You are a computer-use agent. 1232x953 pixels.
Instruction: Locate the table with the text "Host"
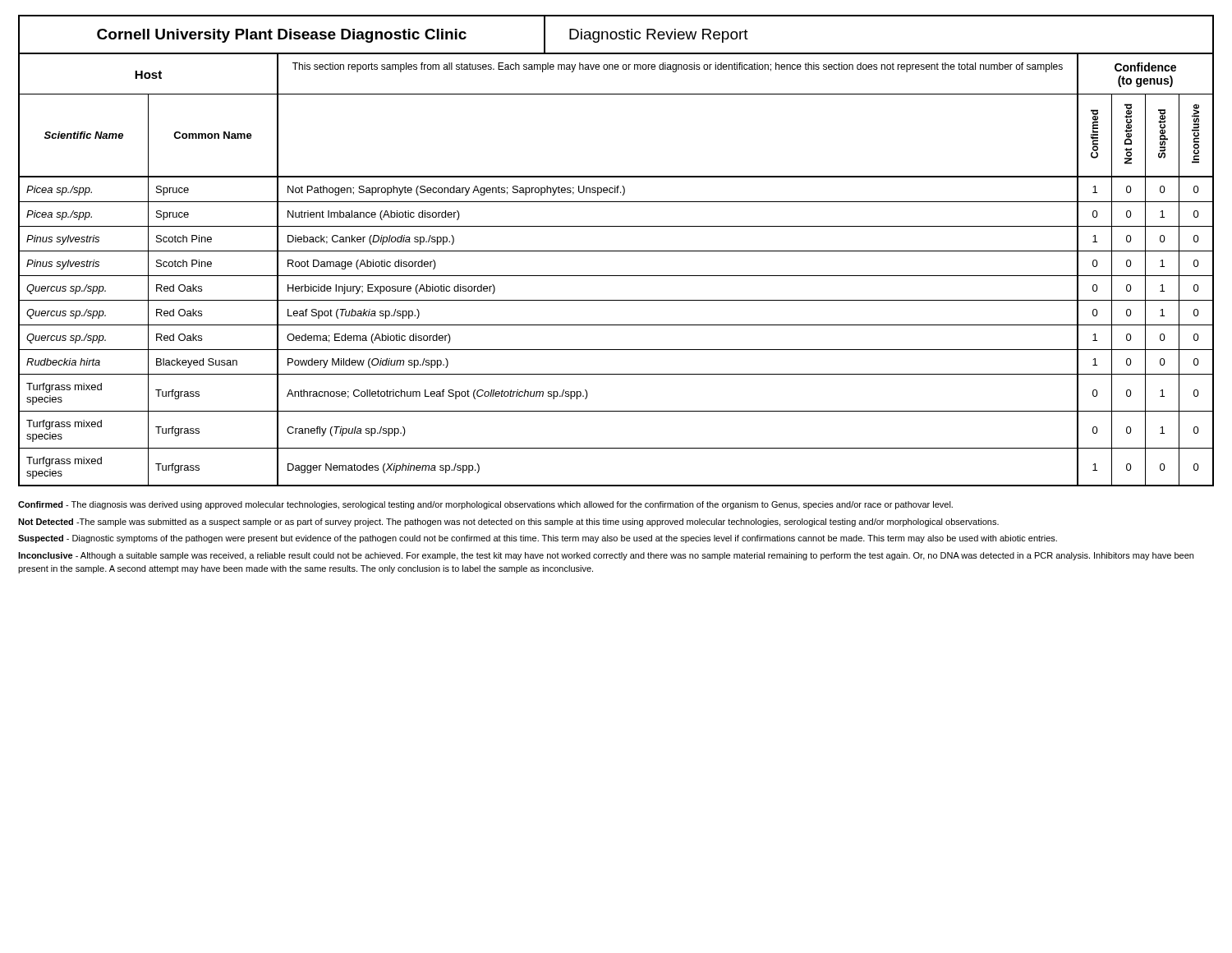coord(616,269)
